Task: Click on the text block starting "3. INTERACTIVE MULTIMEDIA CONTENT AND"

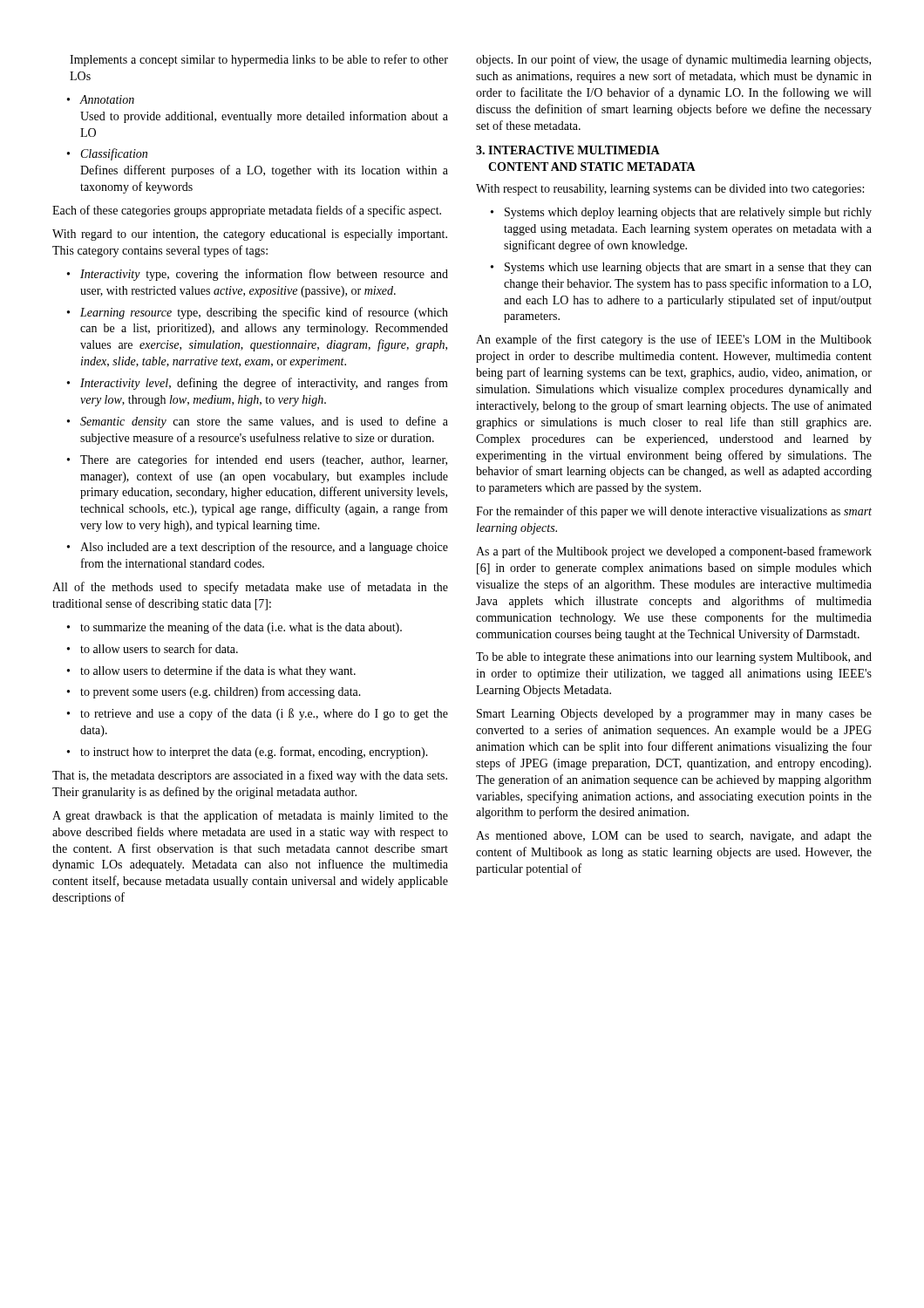Action: pyautogui.click(x=674, y=160)
